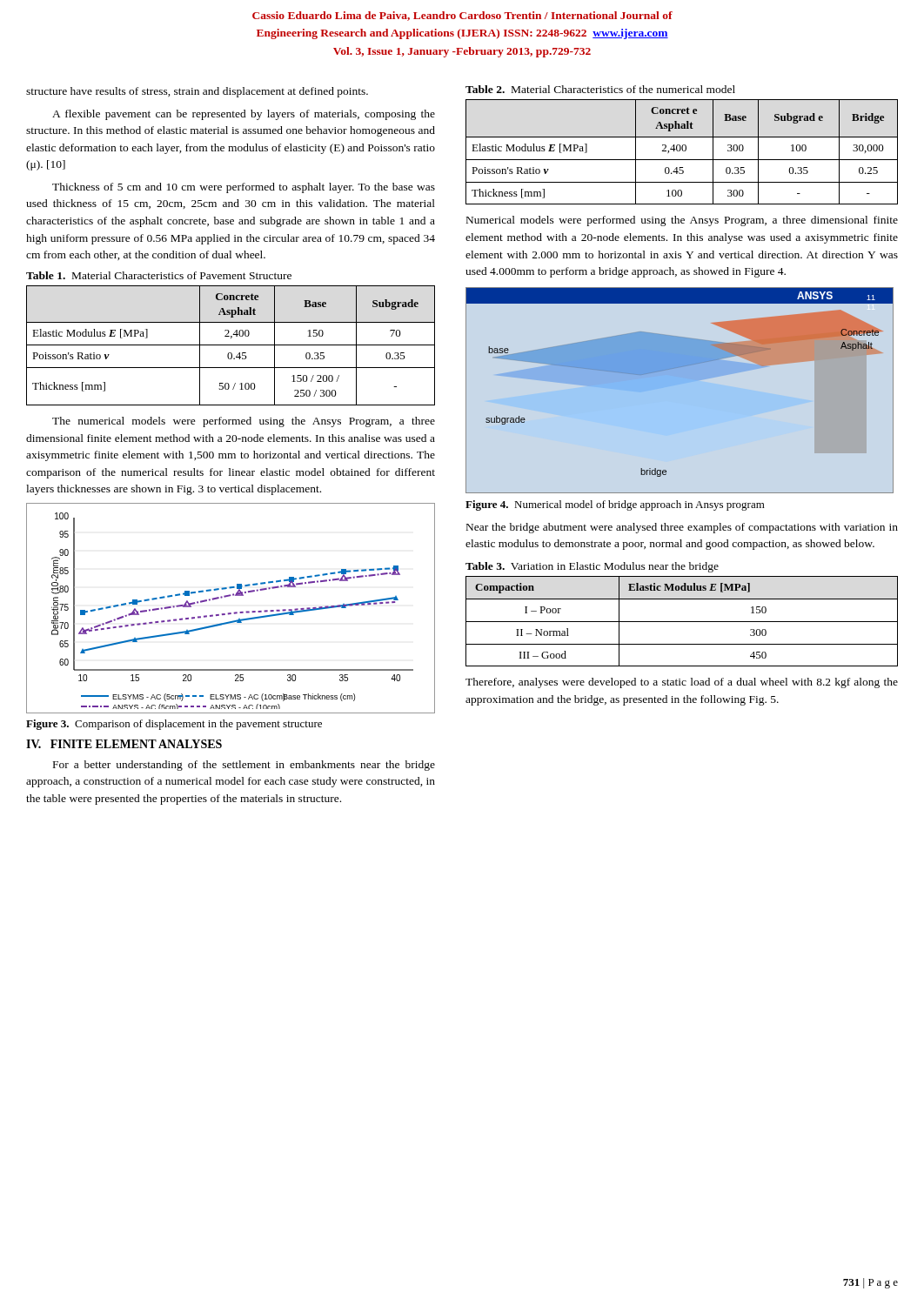Locate the block of text that opens with "The numerical models were"
This screenshot has height=1305, width=924.
231,455
